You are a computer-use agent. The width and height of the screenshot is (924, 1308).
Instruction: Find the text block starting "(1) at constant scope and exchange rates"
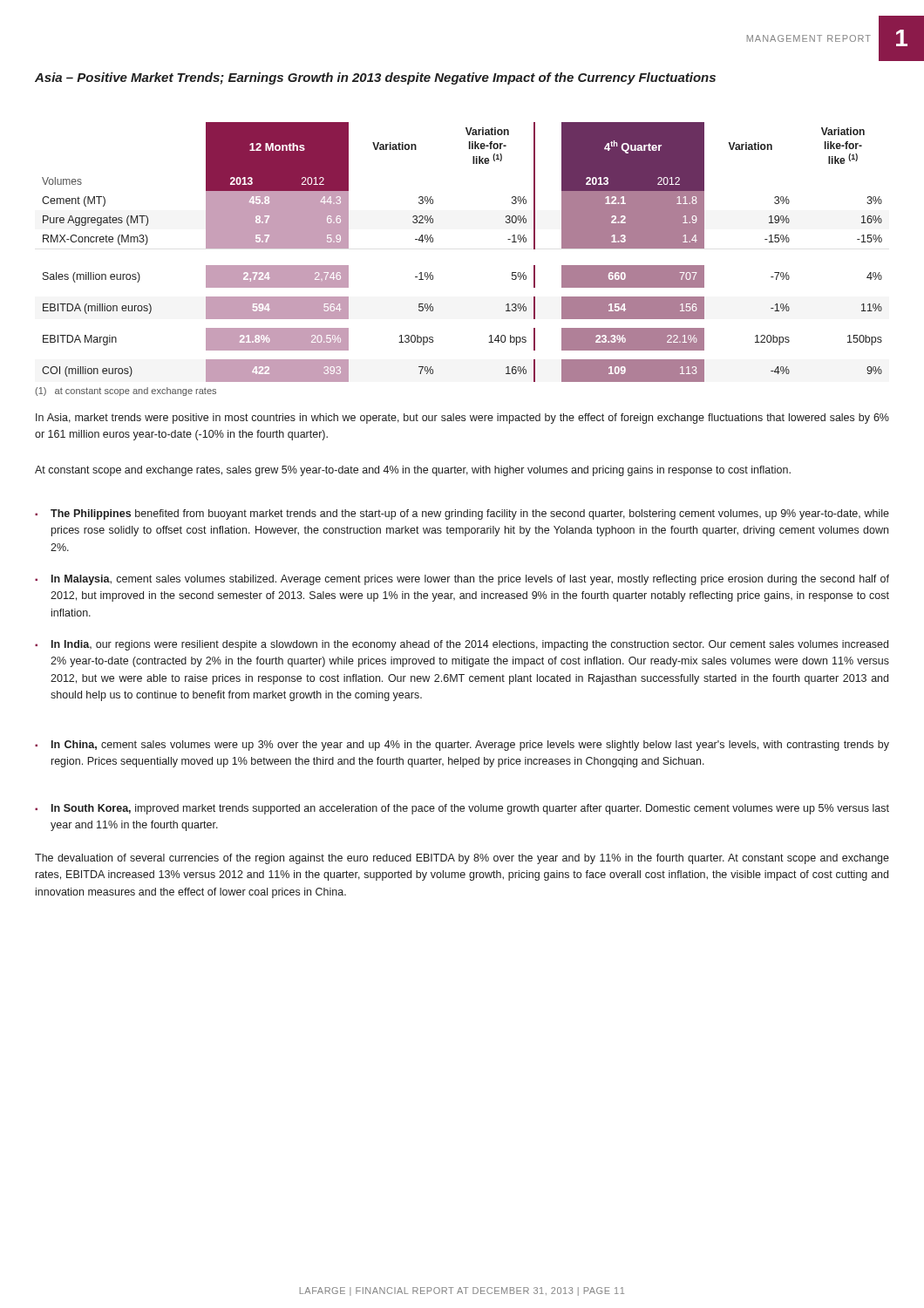coord(126,391)
